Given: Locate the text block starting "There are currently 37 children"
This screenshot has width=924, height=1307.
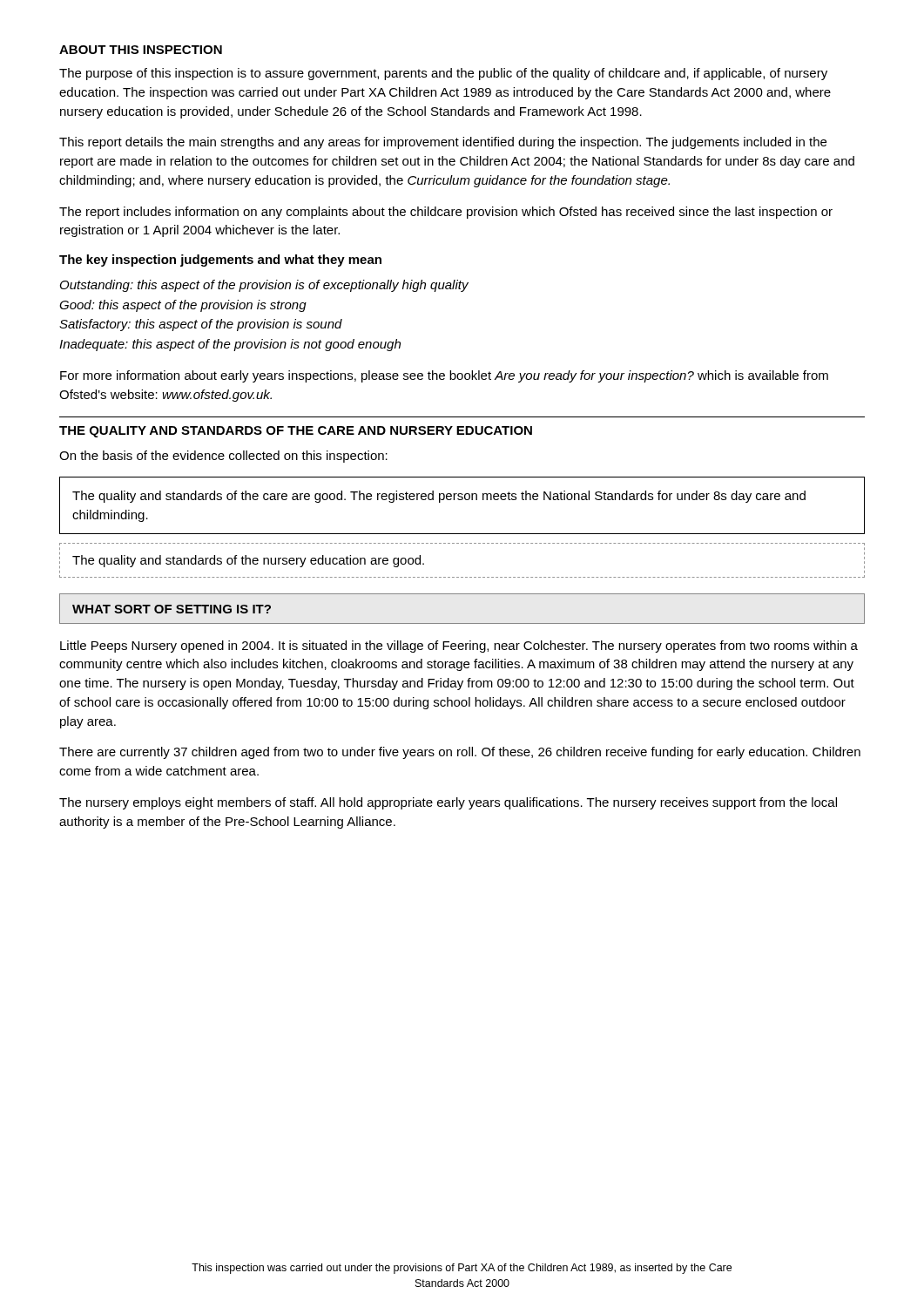Looking at the screenshot, I should pyautogui.click(x=462, y=762).
